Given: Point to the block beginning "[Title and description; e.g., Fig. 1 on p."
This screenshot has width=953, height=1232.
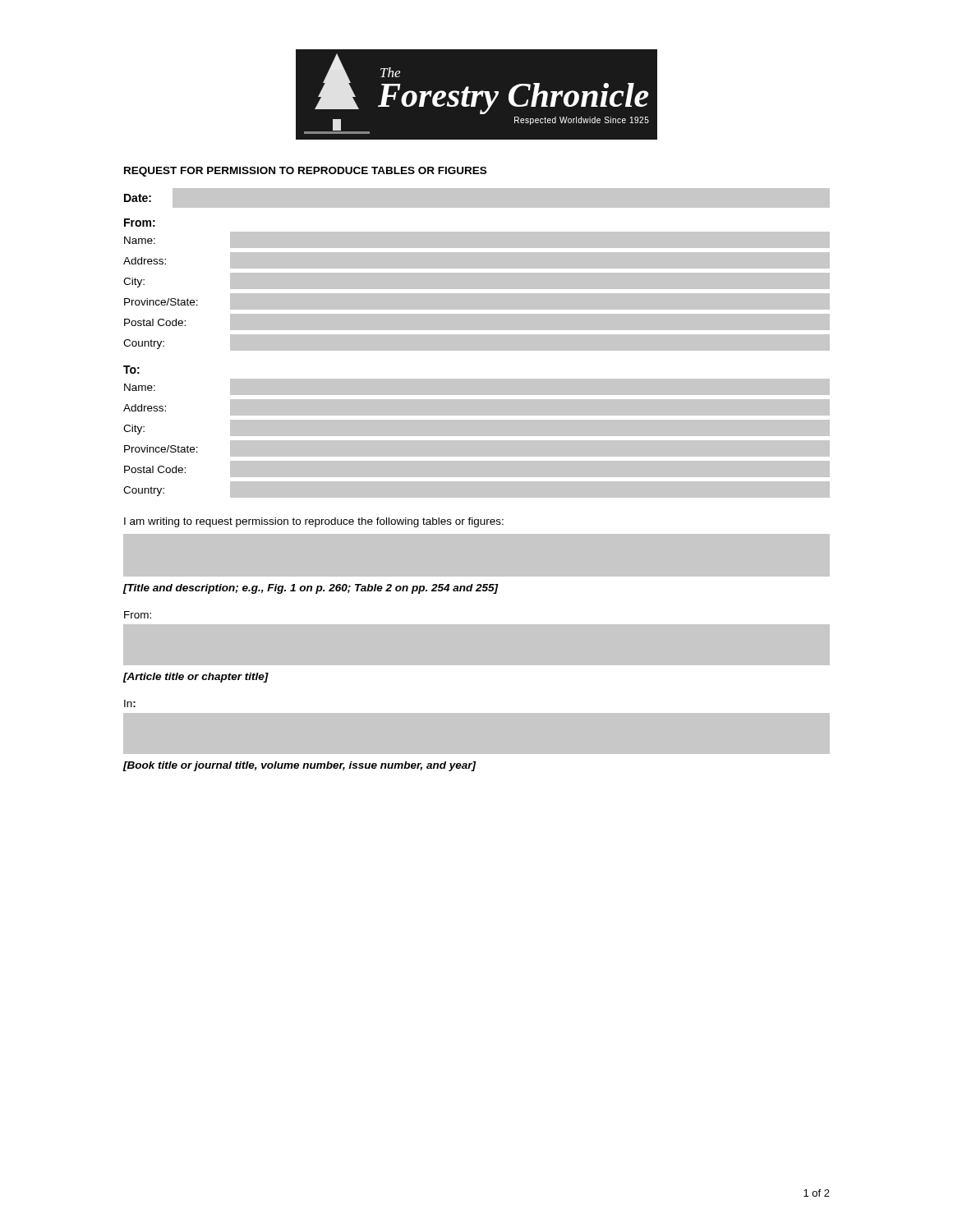Looking at the screenshot, I should 311,588.
